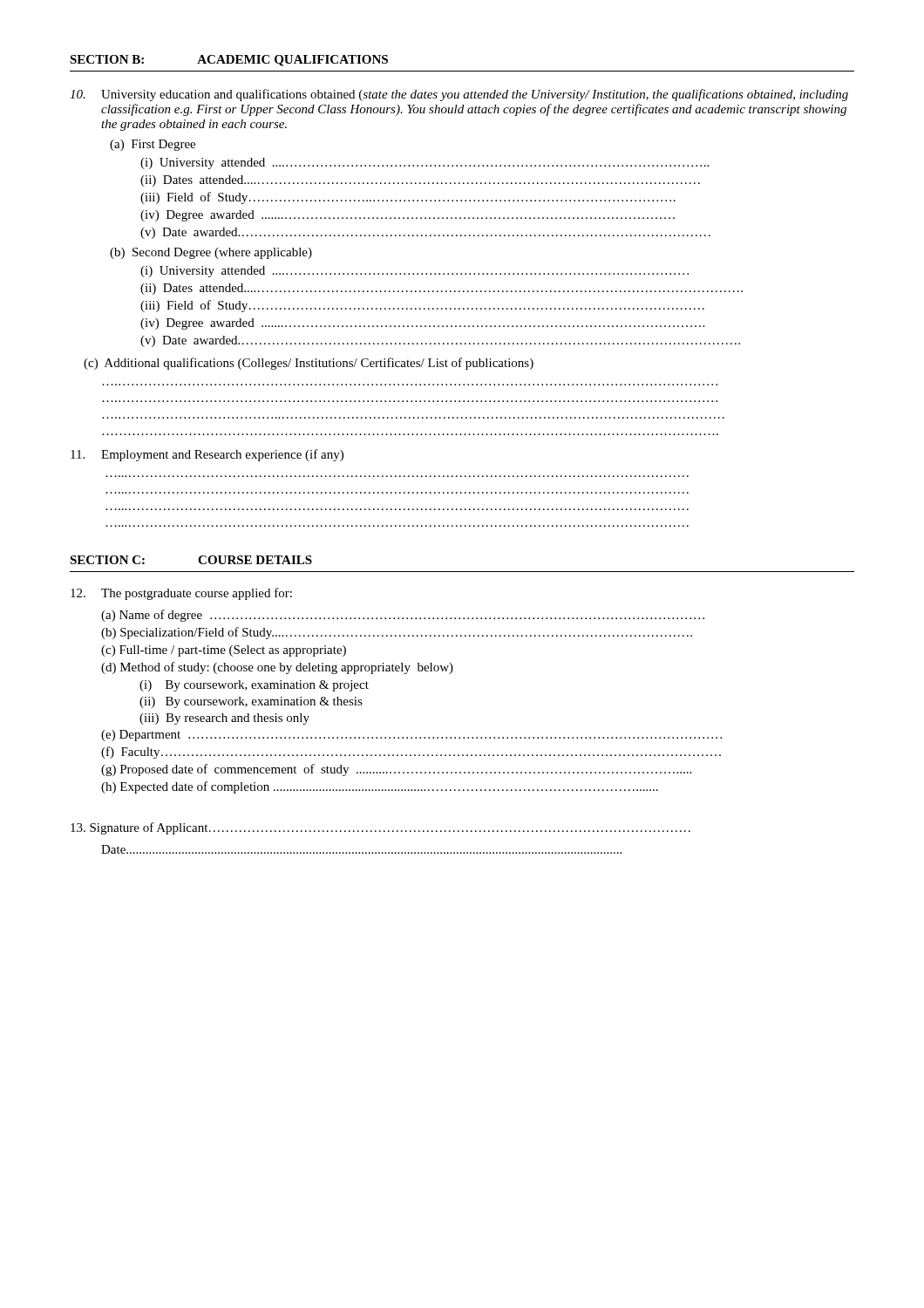Locate the text block starting "(g) Proposed date of commencement"
Viewport: 924px width, 1308px height.
397,769
